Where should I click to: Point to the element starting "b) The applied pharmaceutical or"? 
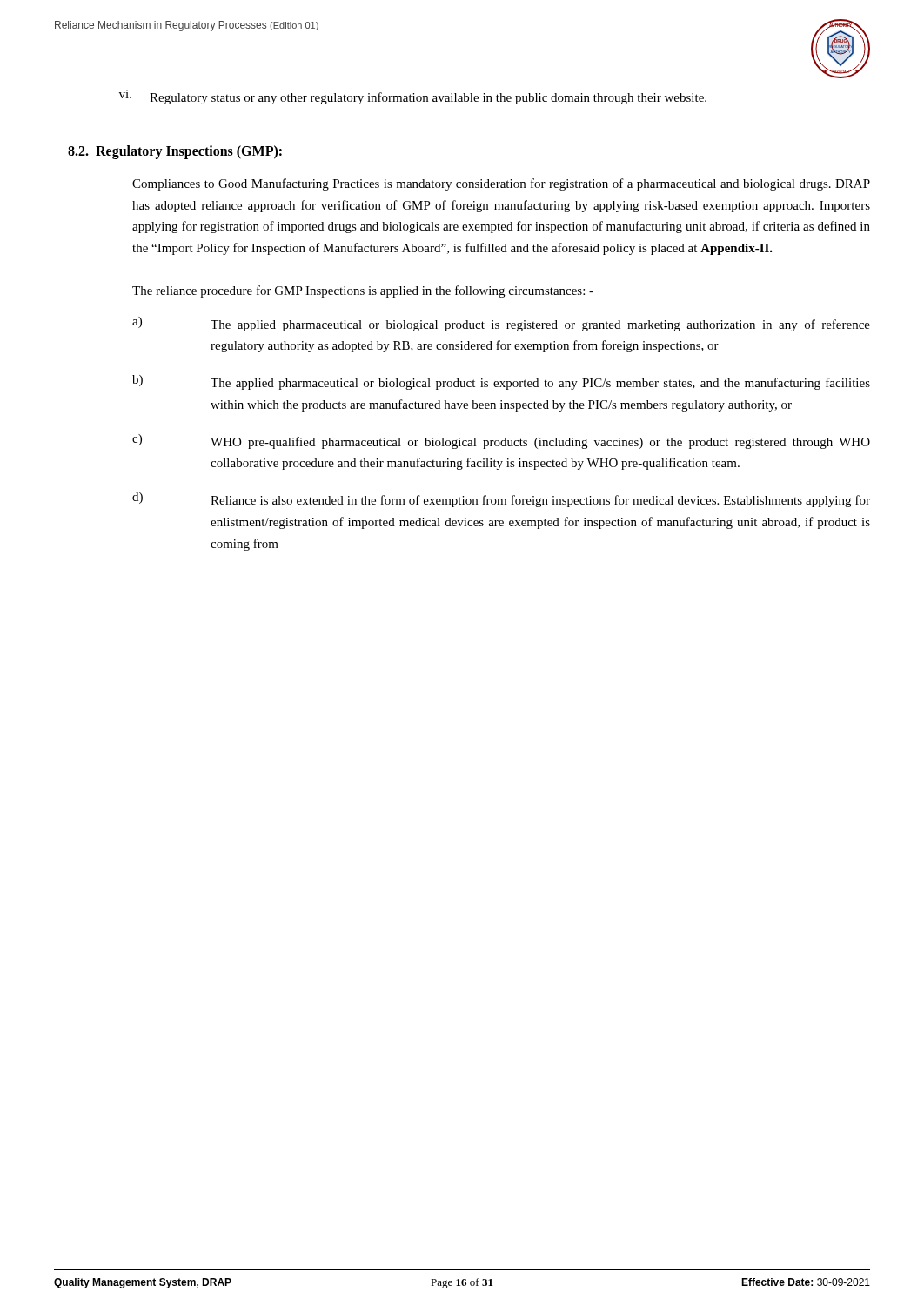pos(462,394)
